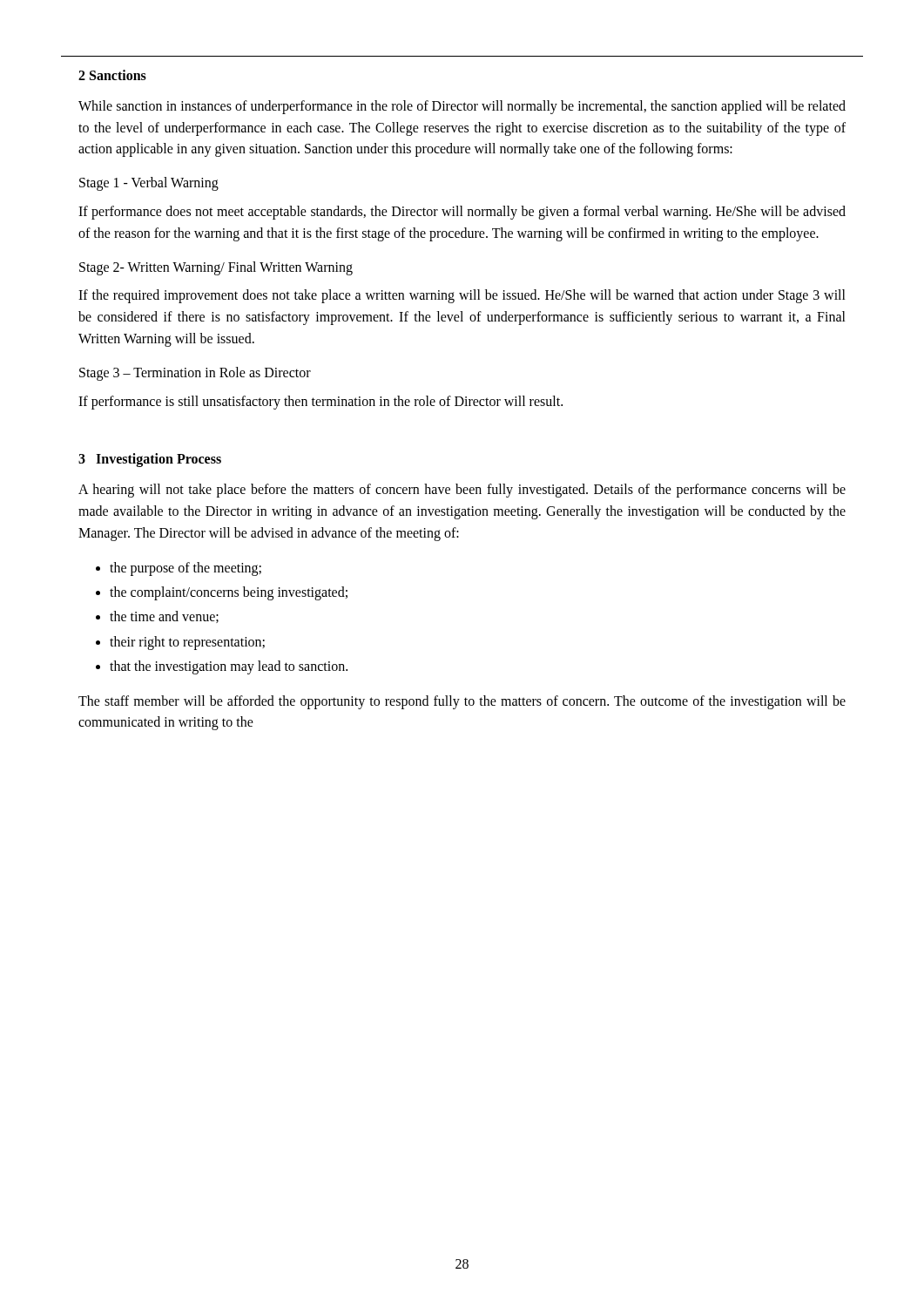Click the passage that begins "If the required improvement does not take place"
Viewport: 924px width, 1307px height.
(462, 317)
